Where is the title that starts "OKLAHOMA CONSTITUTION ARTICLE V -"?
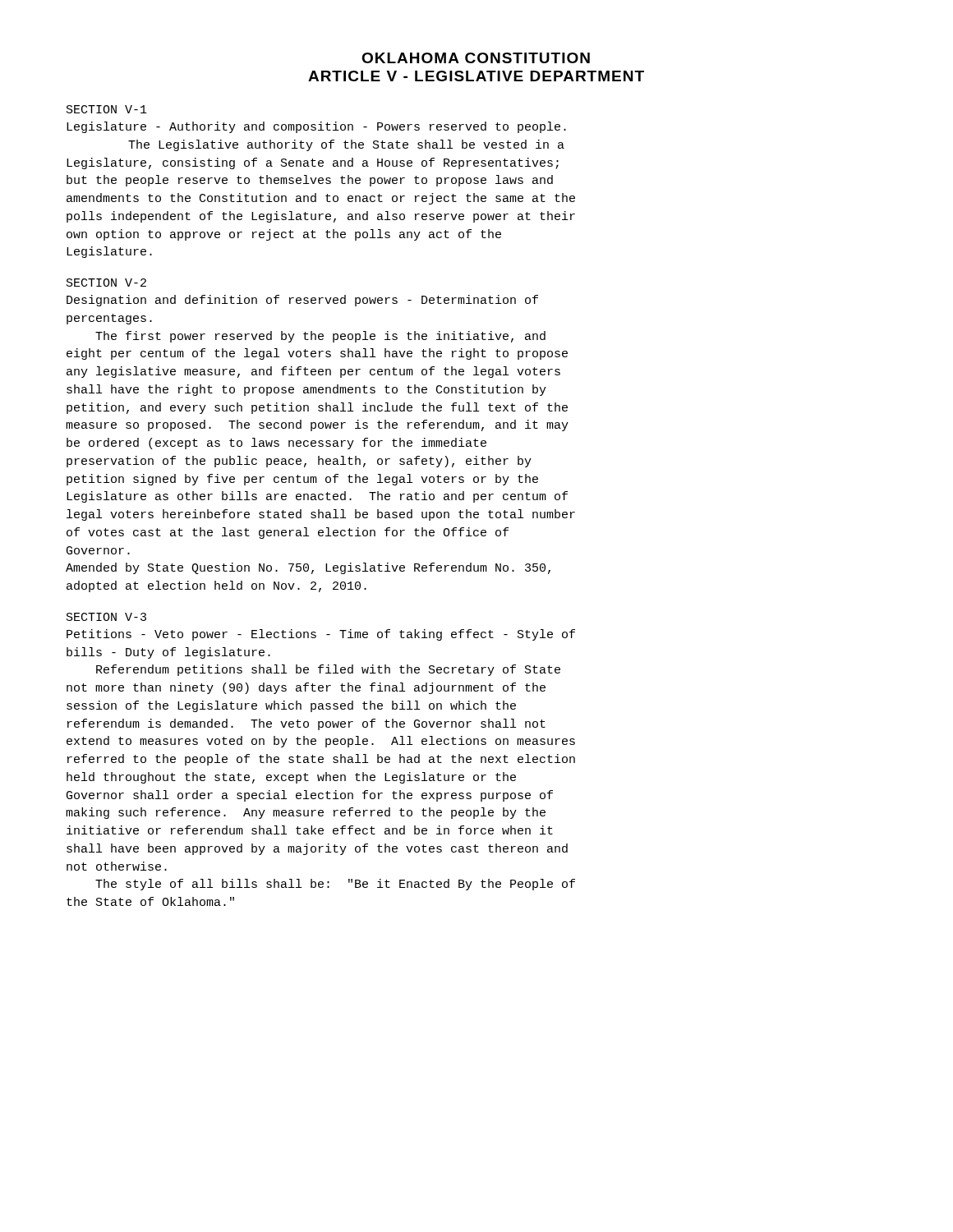 (476, 67)
